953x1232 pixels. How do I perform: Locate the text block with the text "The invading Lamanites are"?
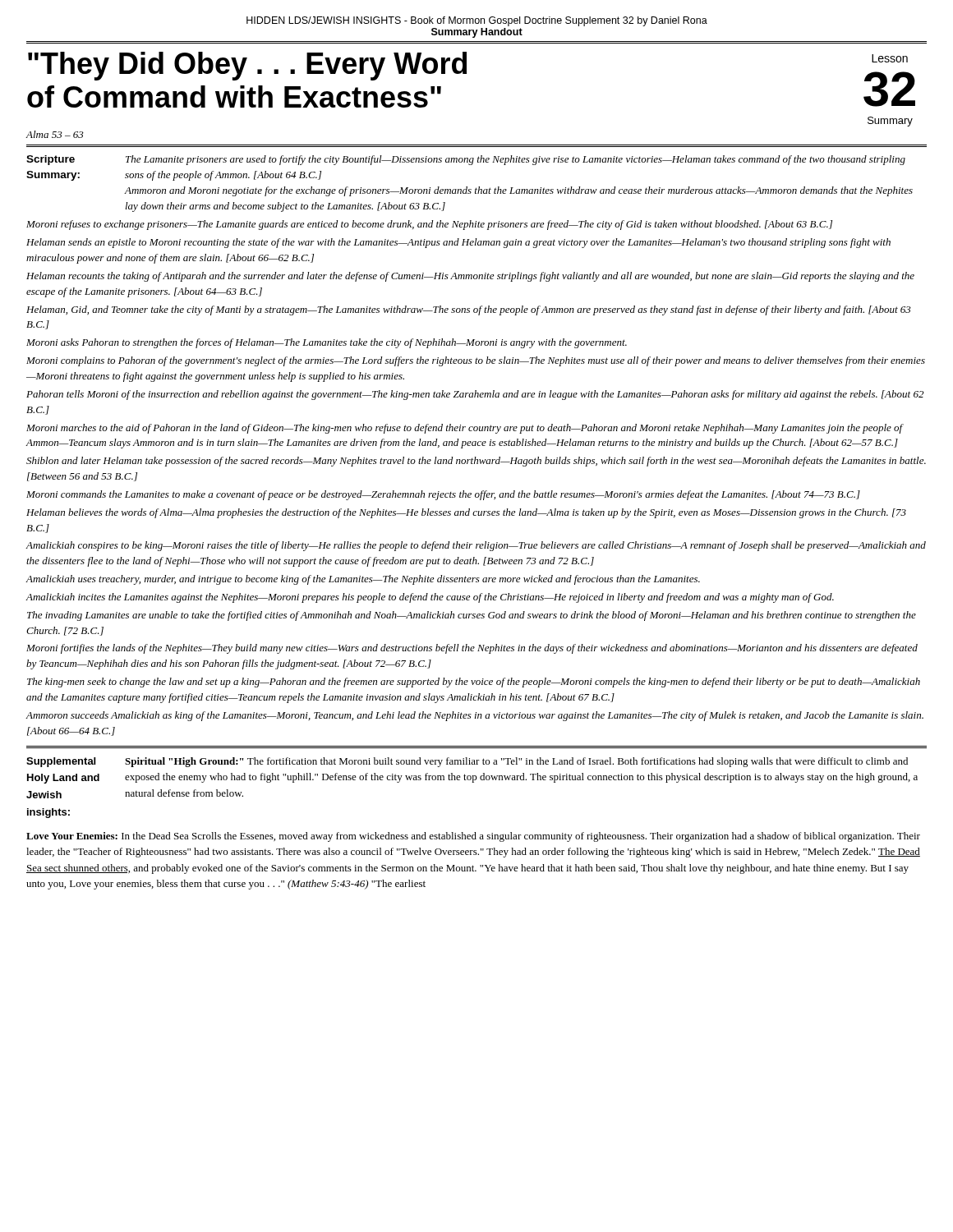click(471, 622)
